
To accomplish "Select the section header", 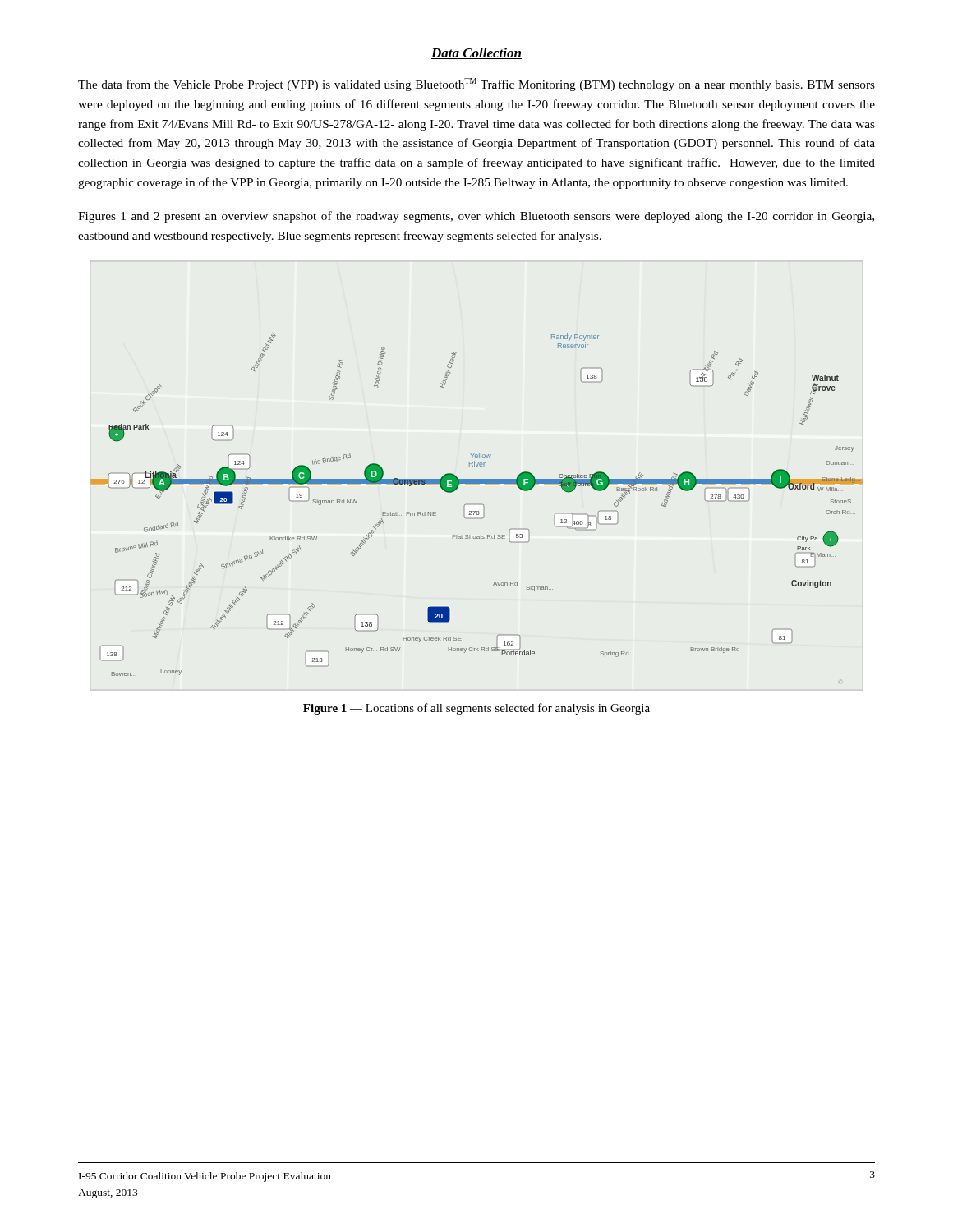I will pos(476,53).
